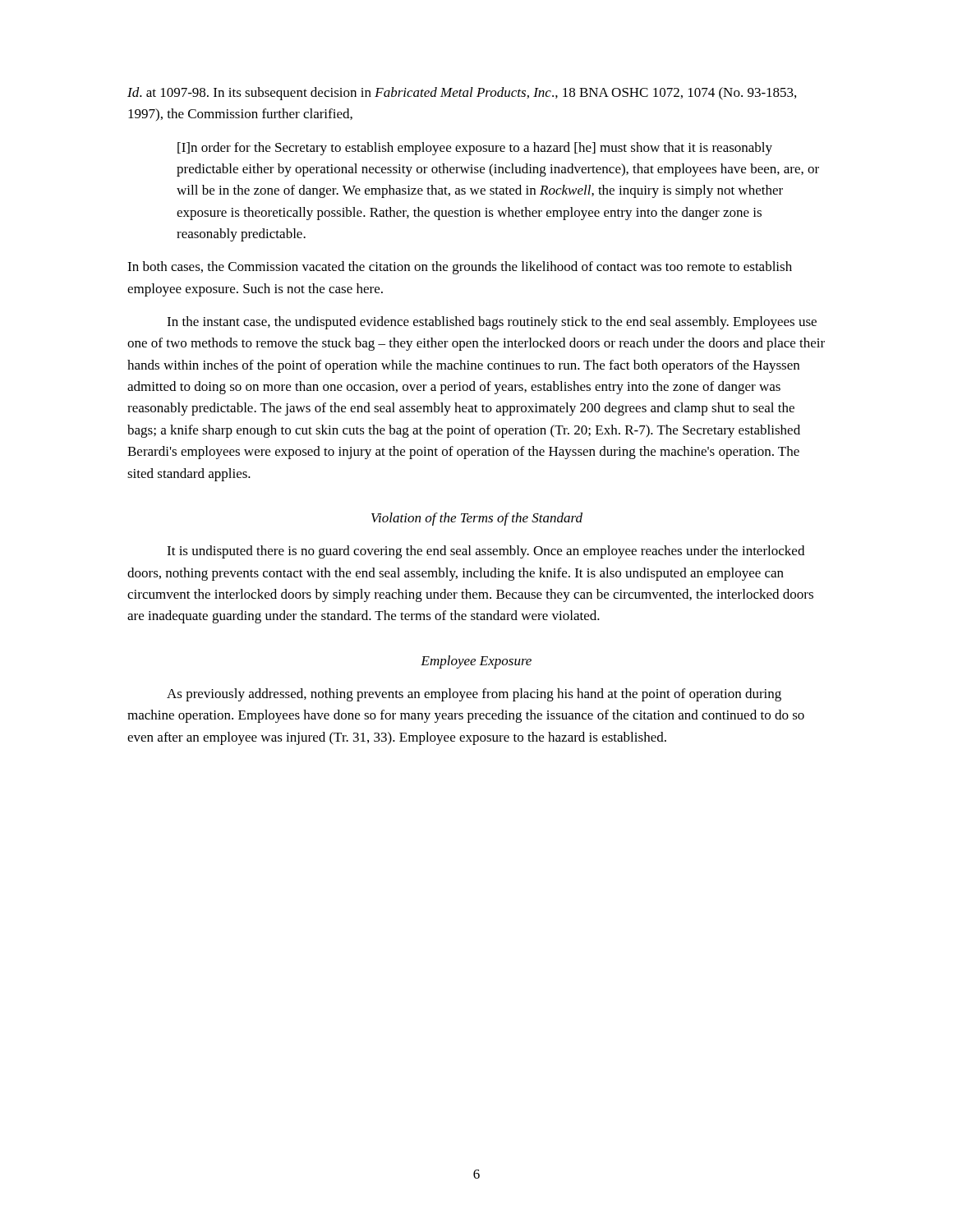Image resolution: width=953 pixels, height=1232 pixels.
Task: Point to the block starting "[I]n order for the Secretary to"
Action: click(498, 190)
